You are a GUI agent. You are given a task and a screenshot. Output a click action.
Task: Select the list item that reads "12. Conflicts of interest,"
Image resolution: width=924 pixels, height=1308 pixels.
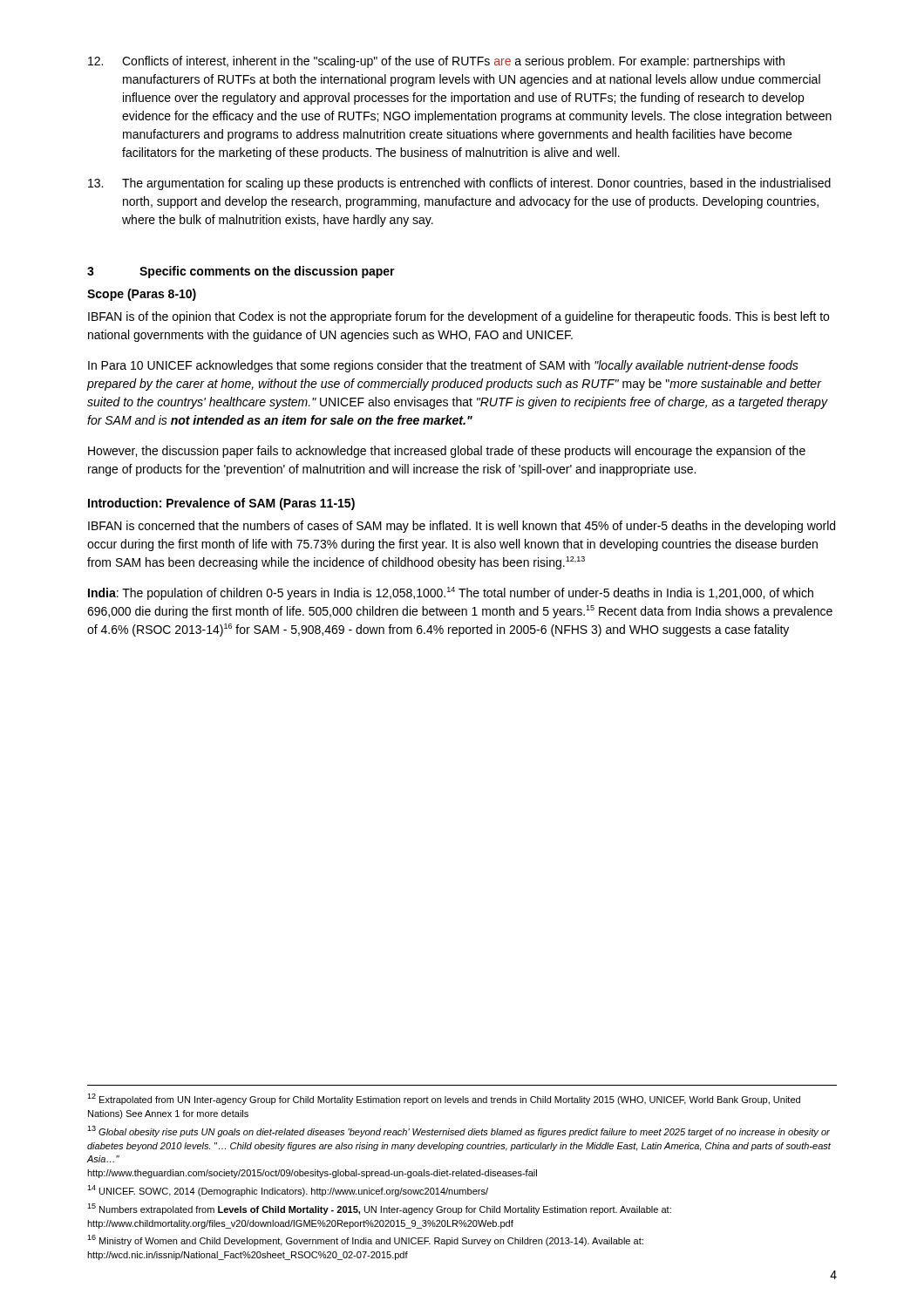(462, 107)
